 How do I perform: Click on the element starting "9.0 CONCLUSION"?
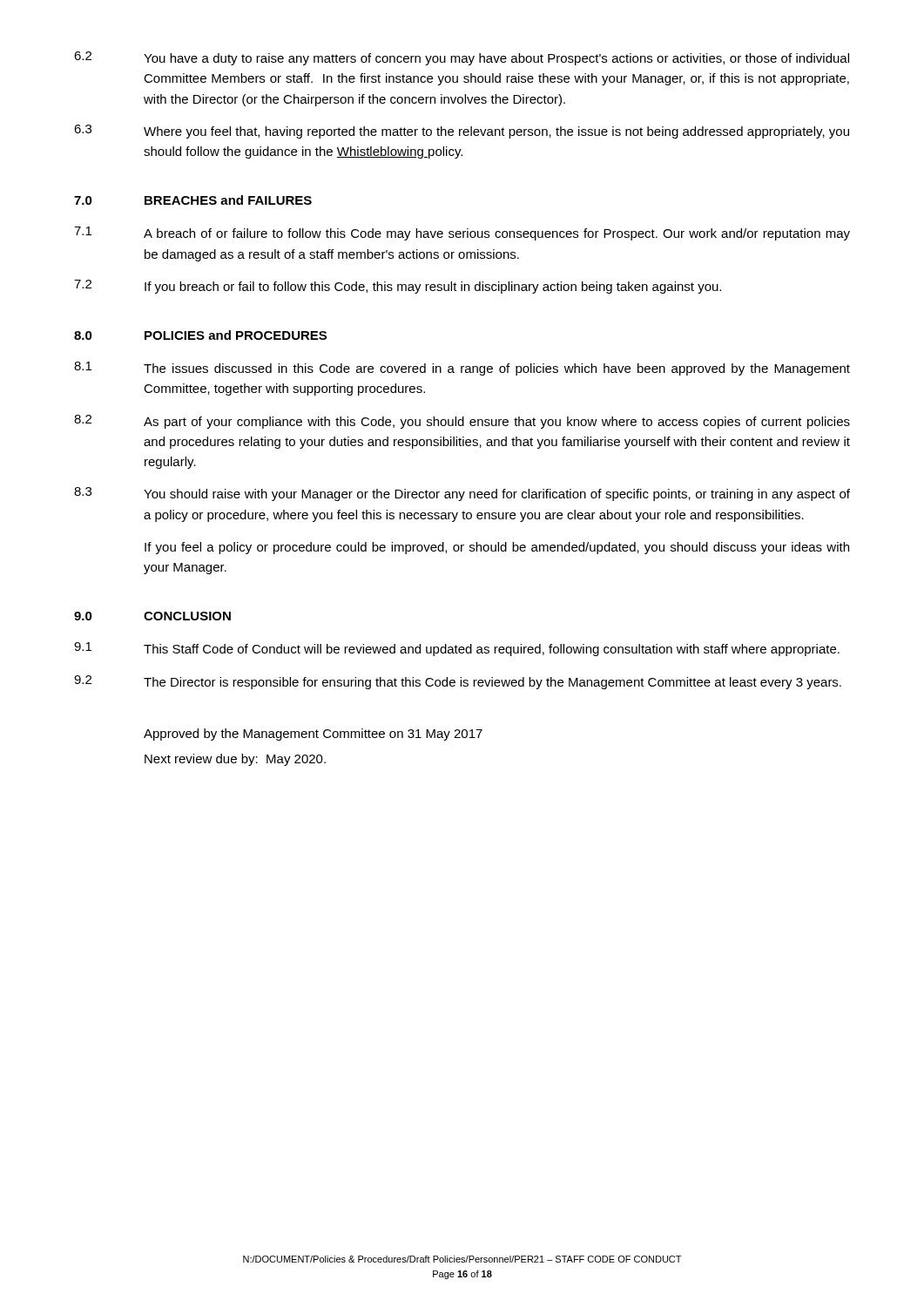pos(153,616)
